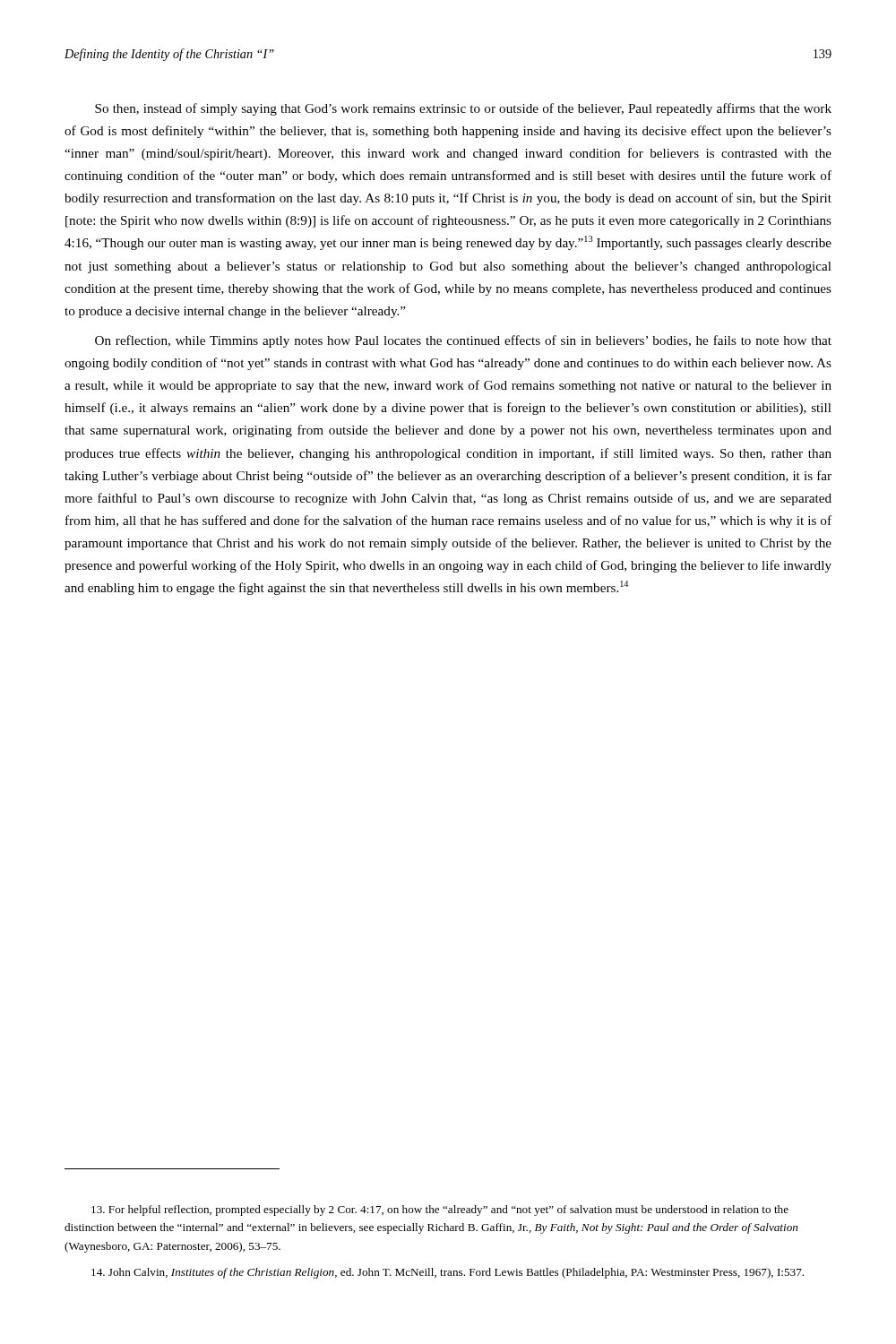Click the passage that begins "On reflection, while Timmins aptly notes"
This screenshot has width=896, height=1344.
pyautogui.click(x=448, y=464)
